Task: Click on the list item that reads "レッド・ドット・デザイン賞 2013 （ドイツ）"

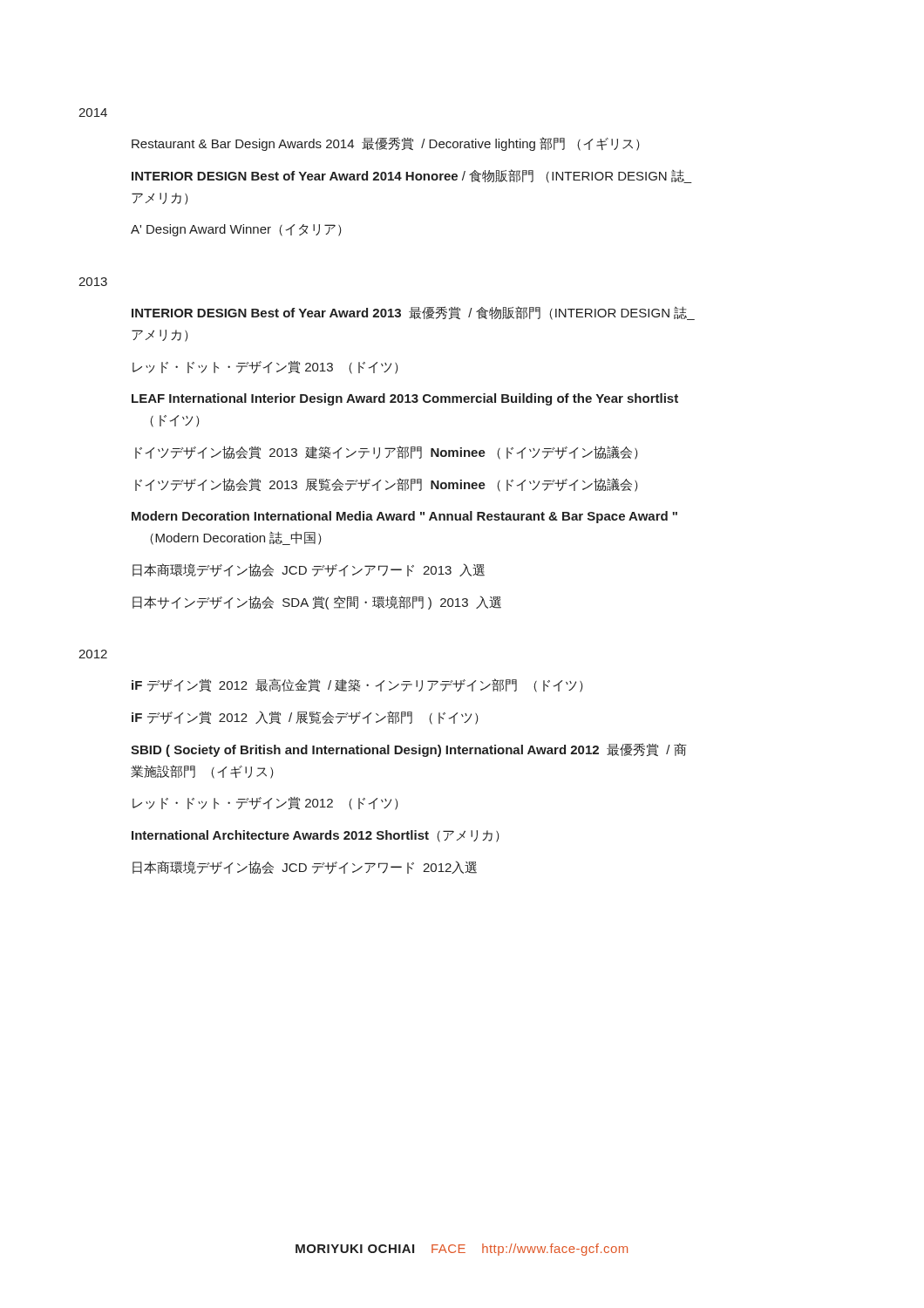Action: (268, 366)
